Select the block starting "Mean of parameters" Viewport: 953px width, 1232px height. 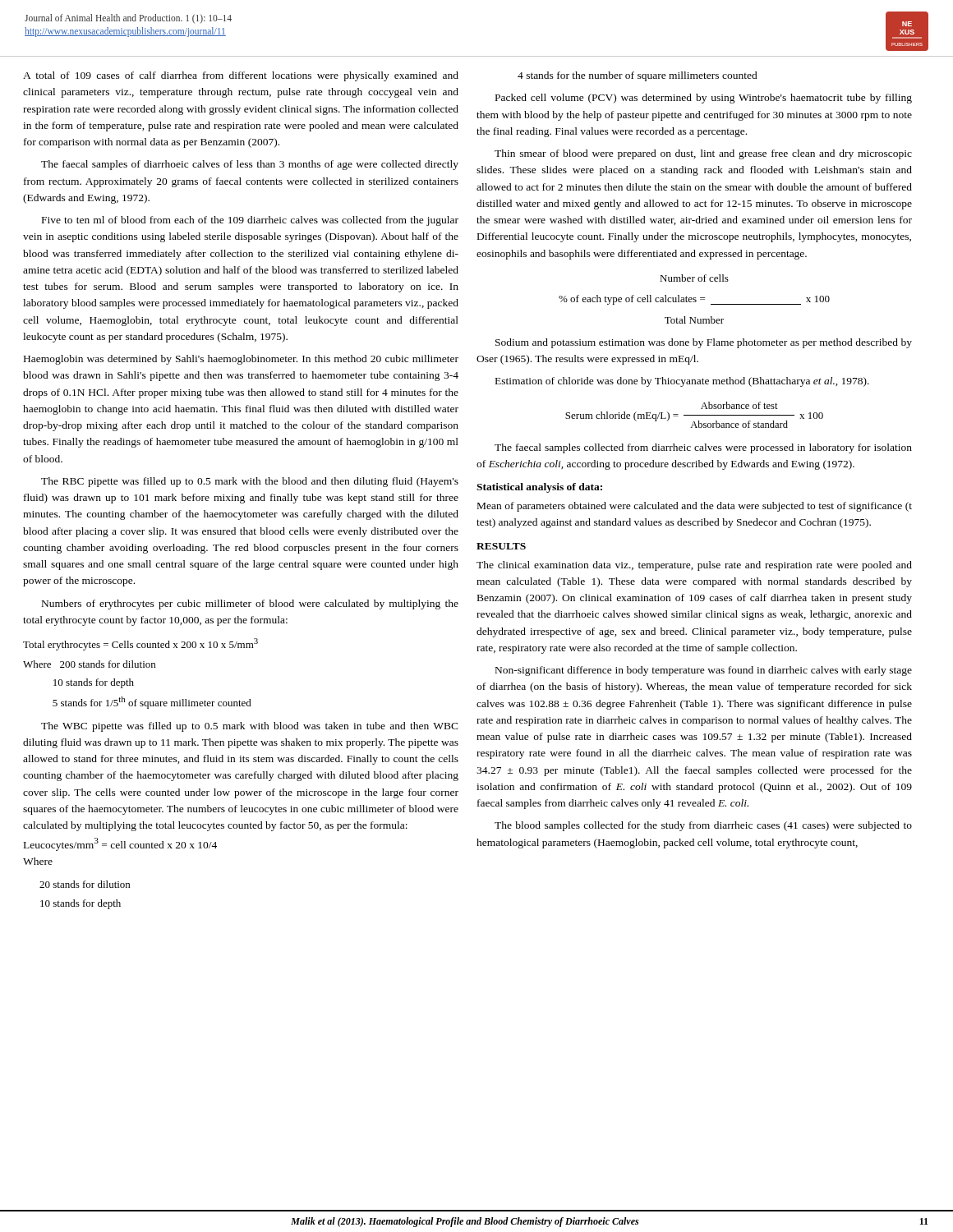pyautogui.click(x=694, y=514)
